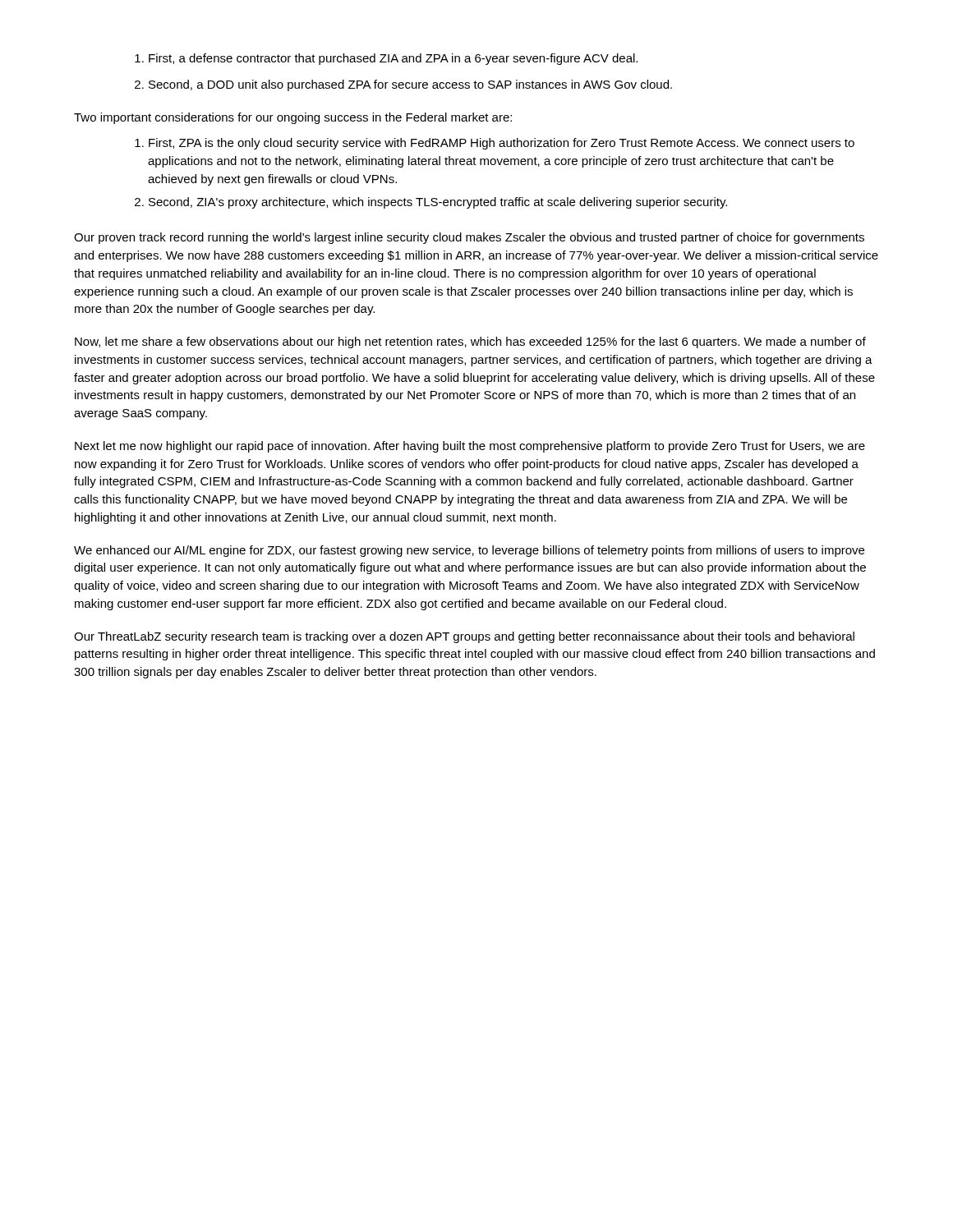Locate the list item that reads "Second, ZIA's proxy architecture, which inspects TLS-encrypted"

[501, 201]
